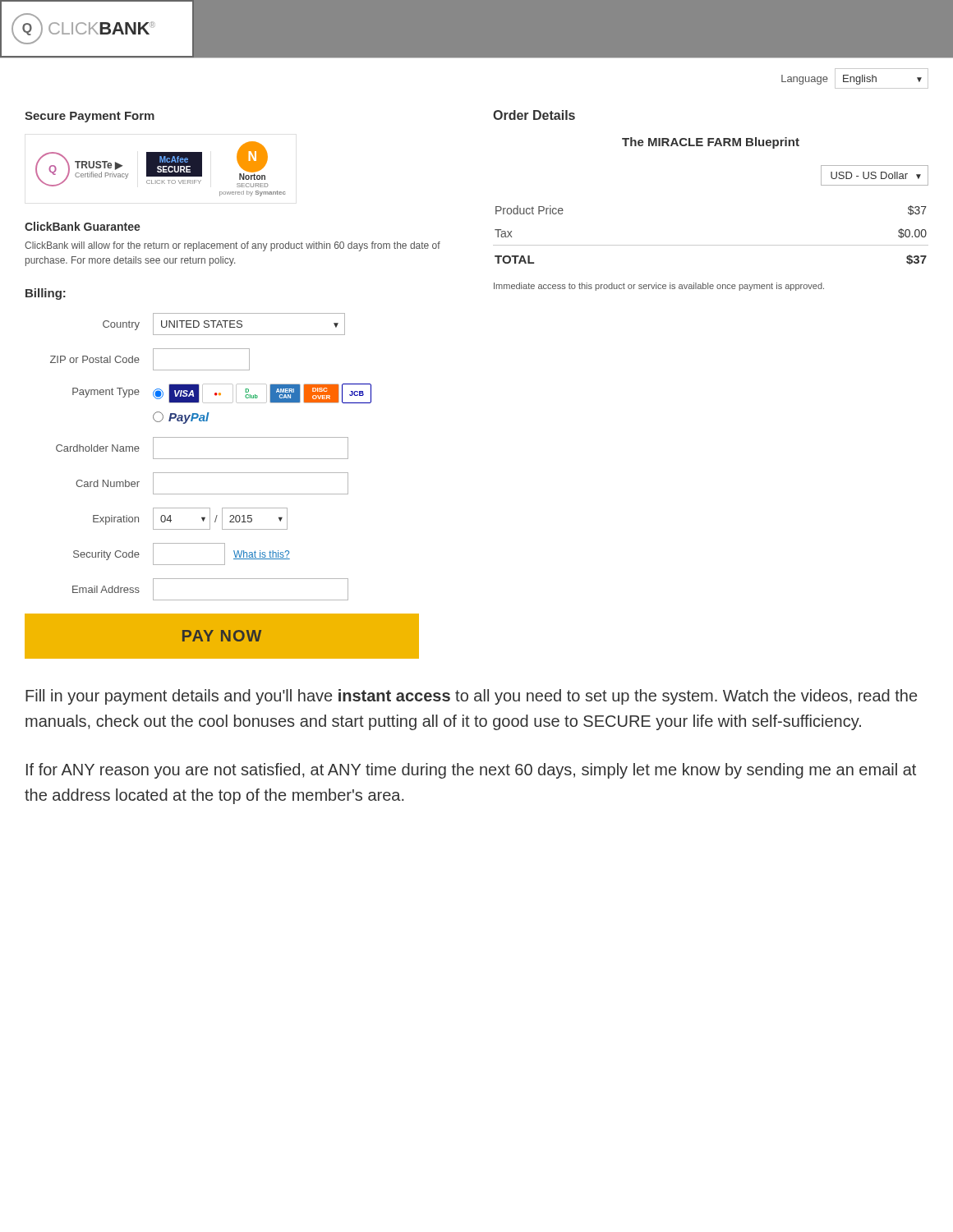Select the title containing "The MIRACLE FARM Blueprint"
Screen dimensions: 1232x953
(711, 142)
